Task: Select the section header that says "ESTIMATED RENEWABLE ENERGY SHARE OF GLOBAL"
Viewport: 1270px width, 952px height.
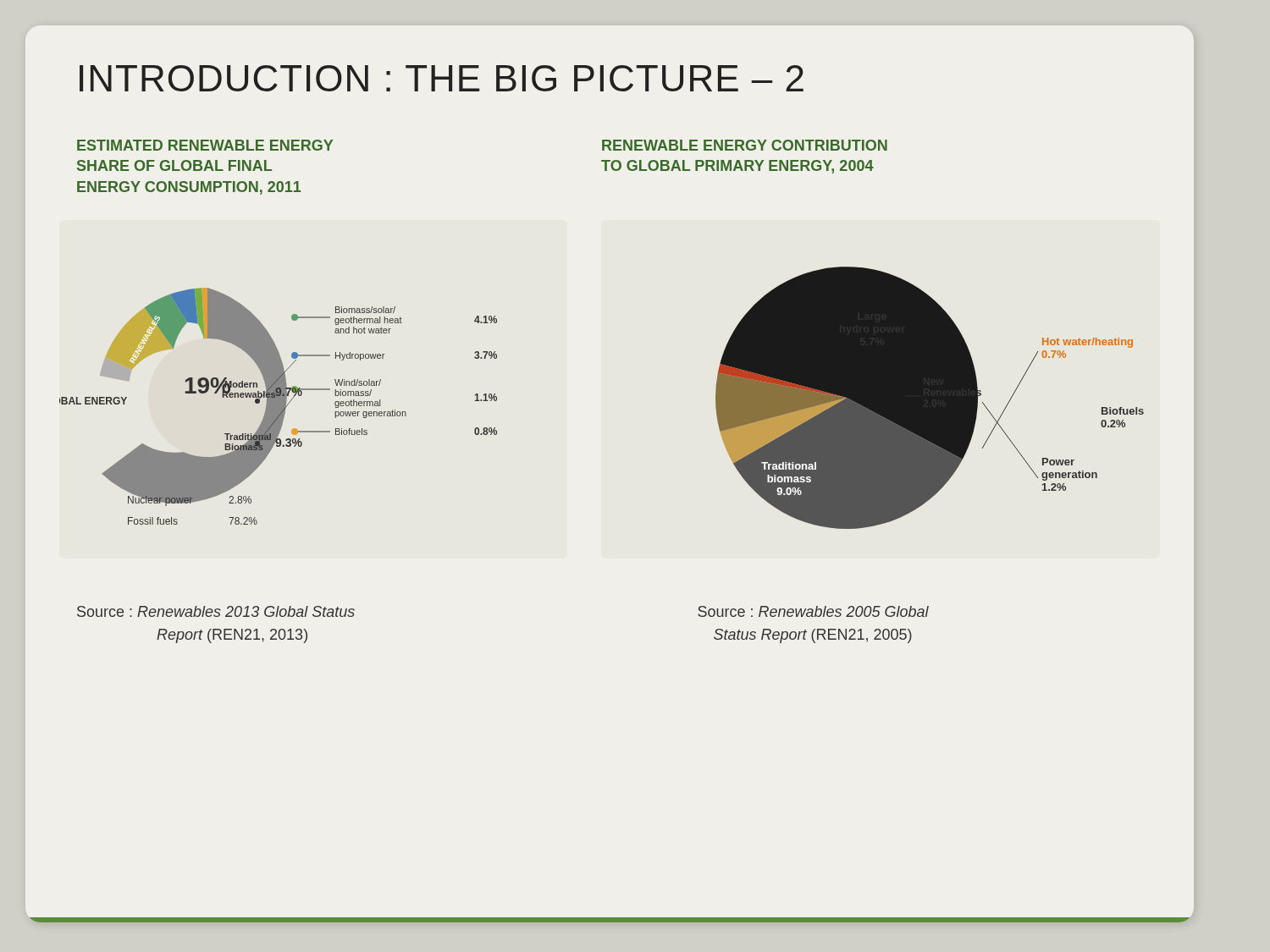Action: click(205, 166)
